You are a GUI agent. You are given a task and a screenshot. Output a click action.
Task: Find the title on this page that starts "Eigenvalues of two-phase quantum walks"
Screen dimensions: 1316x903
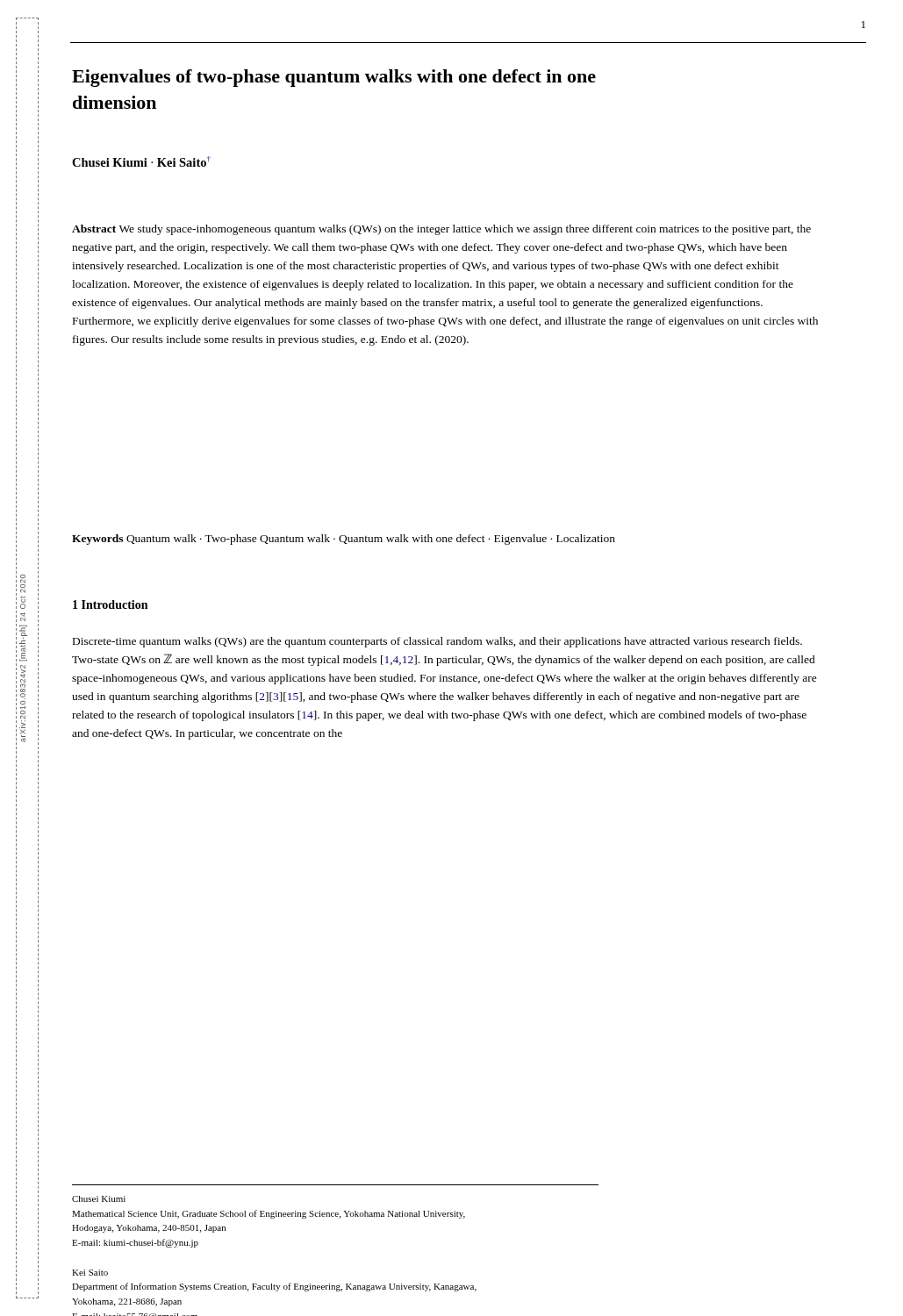tap(334, 89)
